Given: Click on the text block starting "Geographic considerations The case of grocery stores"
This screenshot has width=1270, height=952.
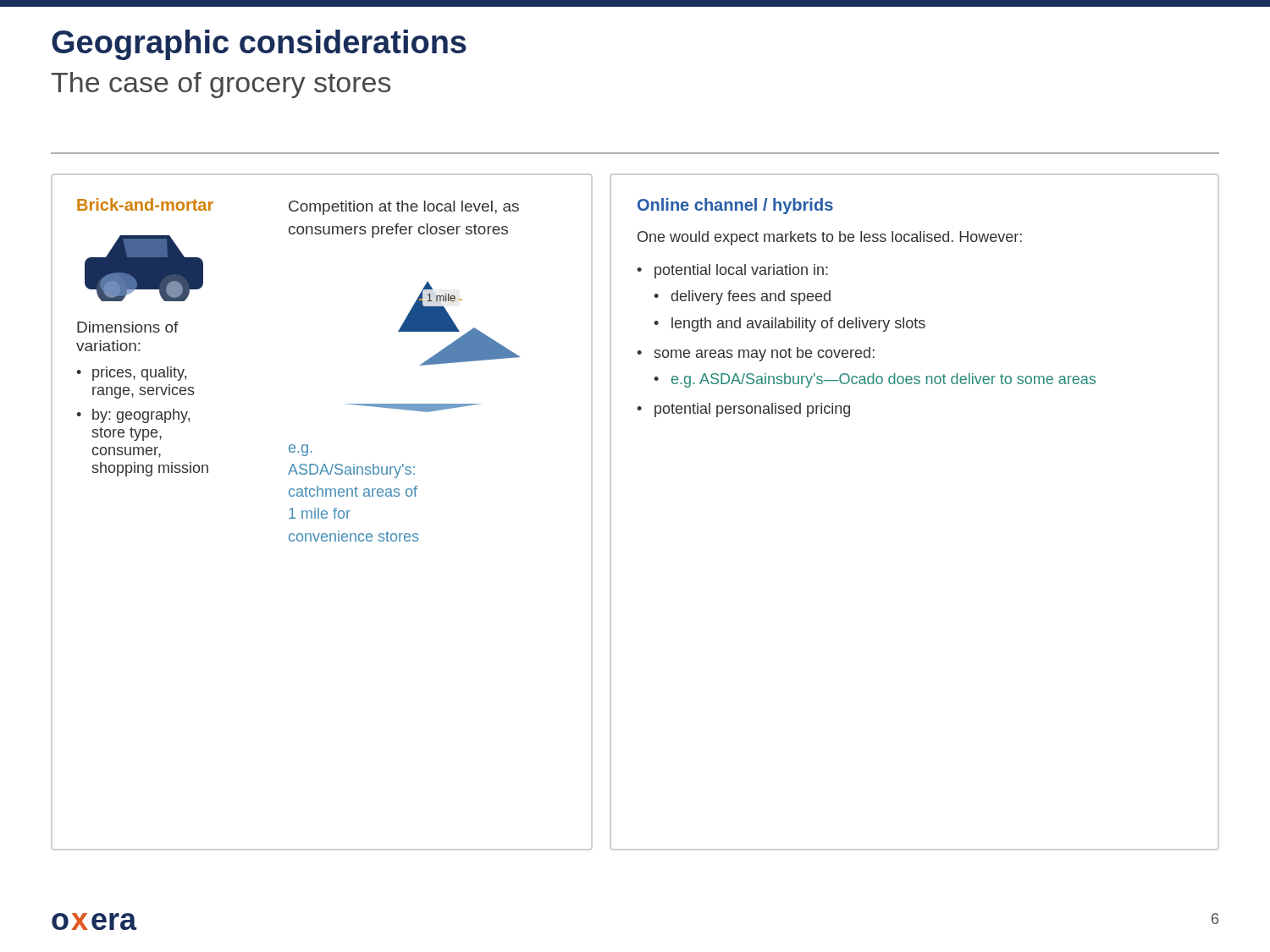Looking at the screenshot, I should tap(259, 45).
